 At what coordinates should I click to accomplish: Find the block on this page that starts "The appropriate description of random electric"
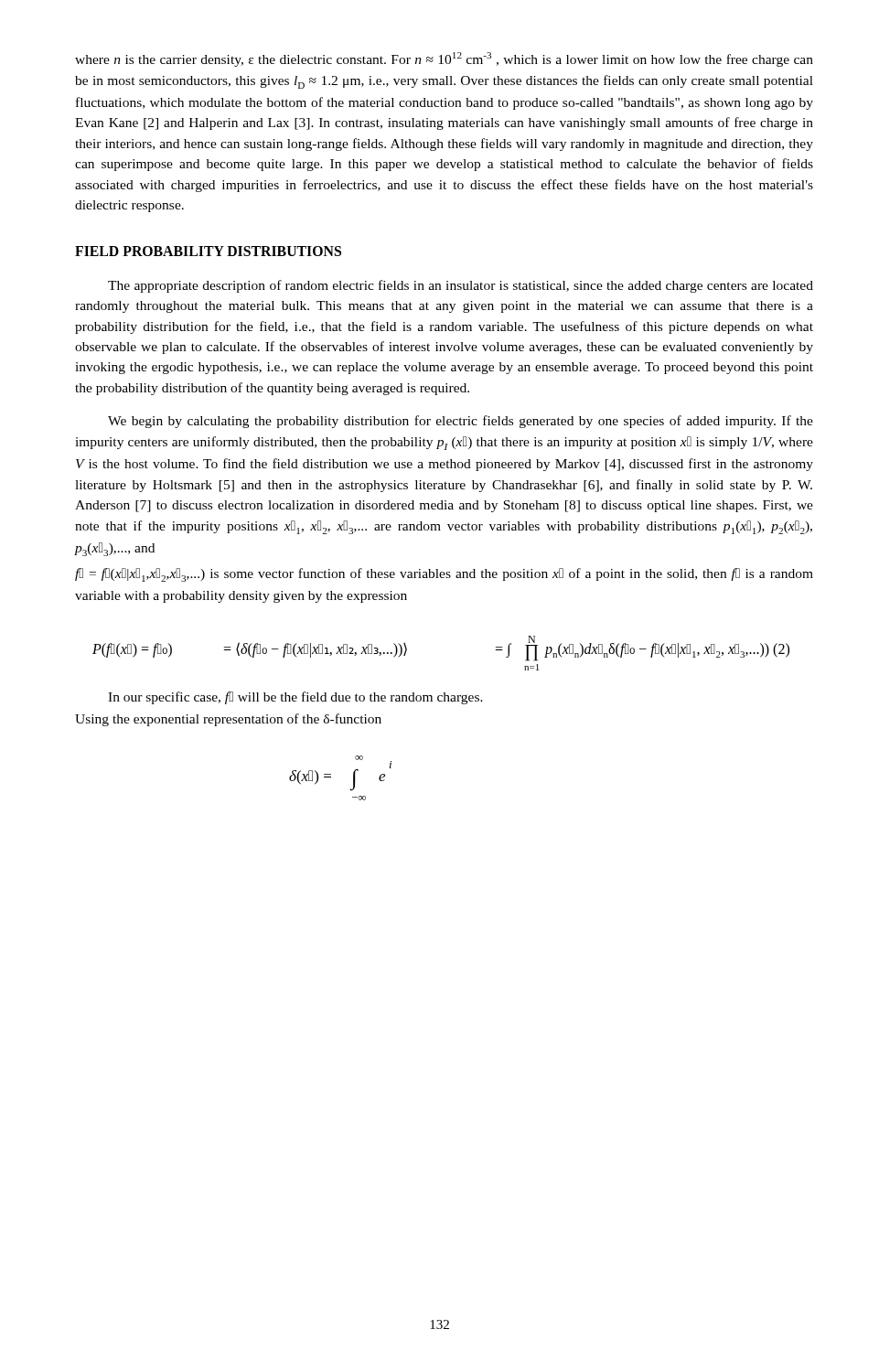444,336
